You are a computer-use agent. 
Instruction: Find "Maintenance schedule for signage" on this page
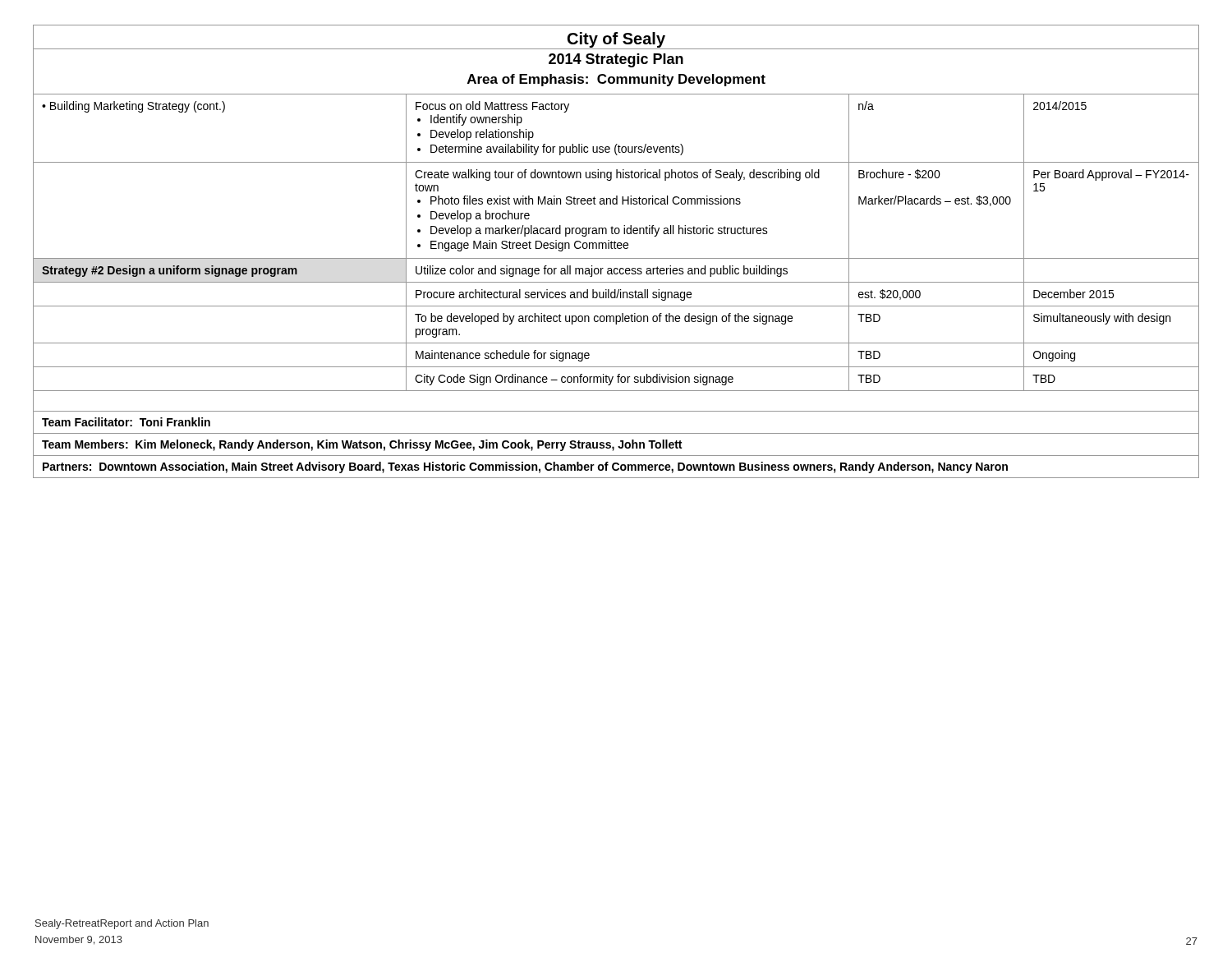(502, 355)
